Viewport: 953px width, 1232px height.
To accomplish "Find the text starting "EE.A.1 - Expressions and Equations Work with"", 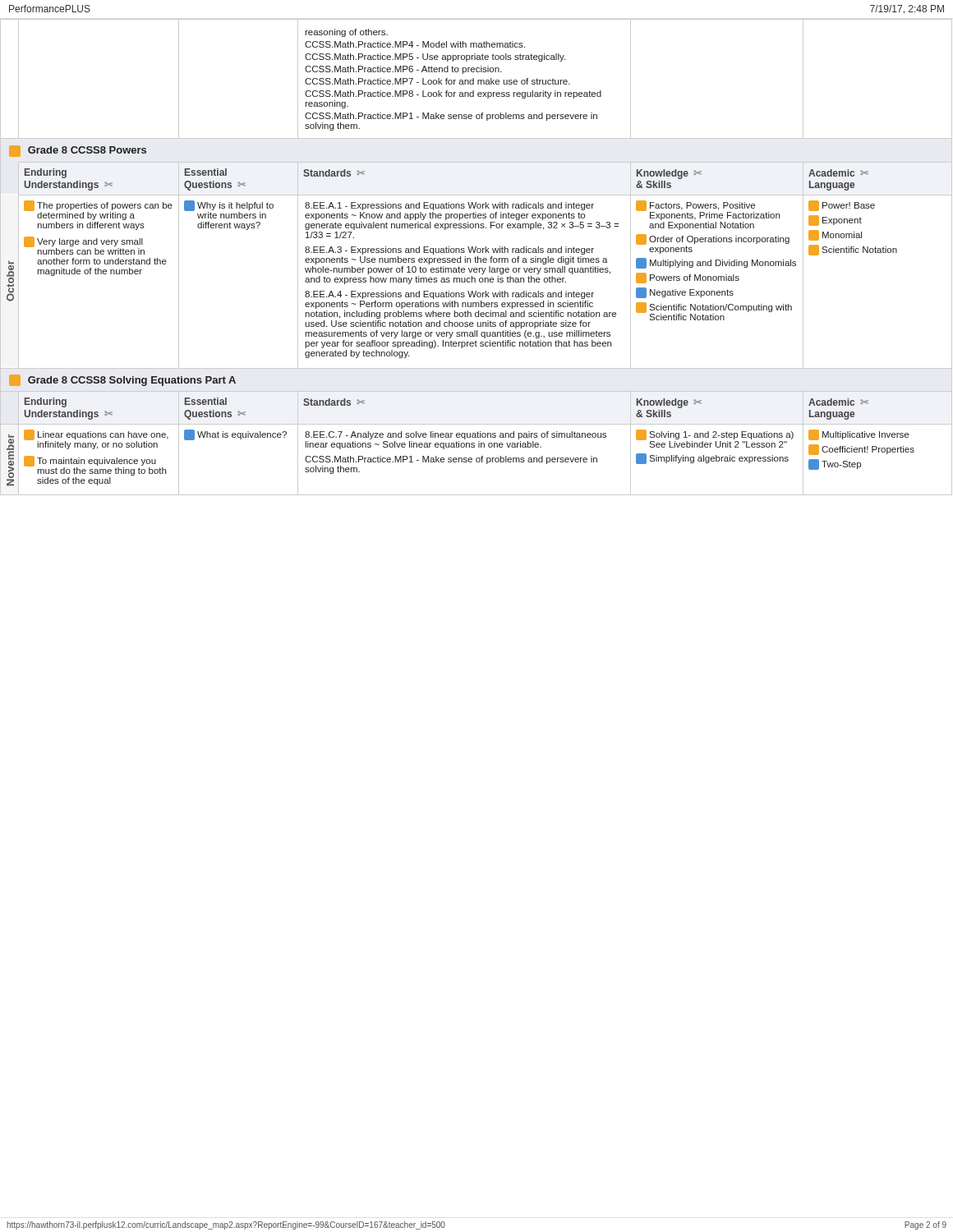I will [x=464, y=279].
